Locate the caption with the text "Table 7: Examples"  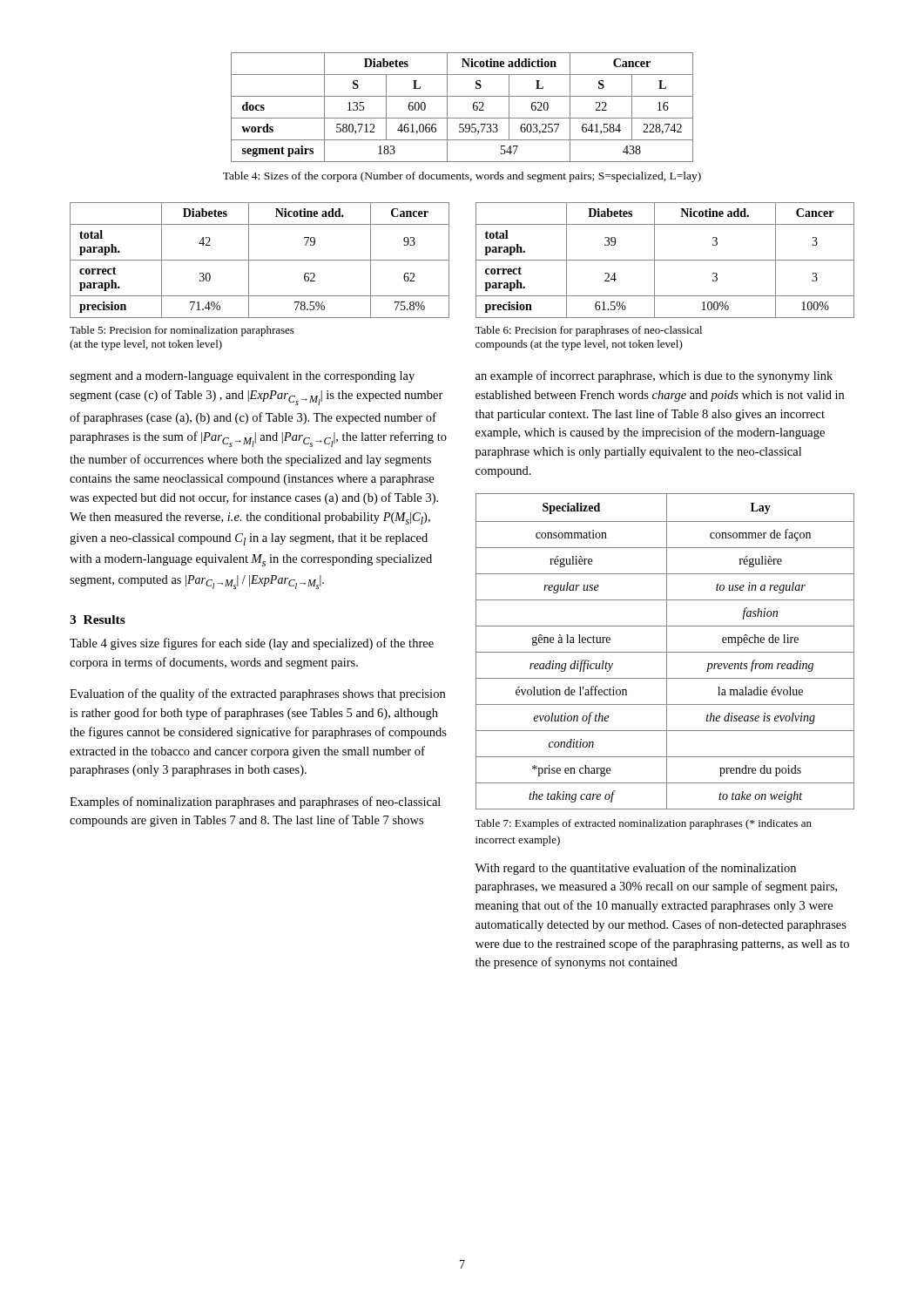tap(643, 831)
